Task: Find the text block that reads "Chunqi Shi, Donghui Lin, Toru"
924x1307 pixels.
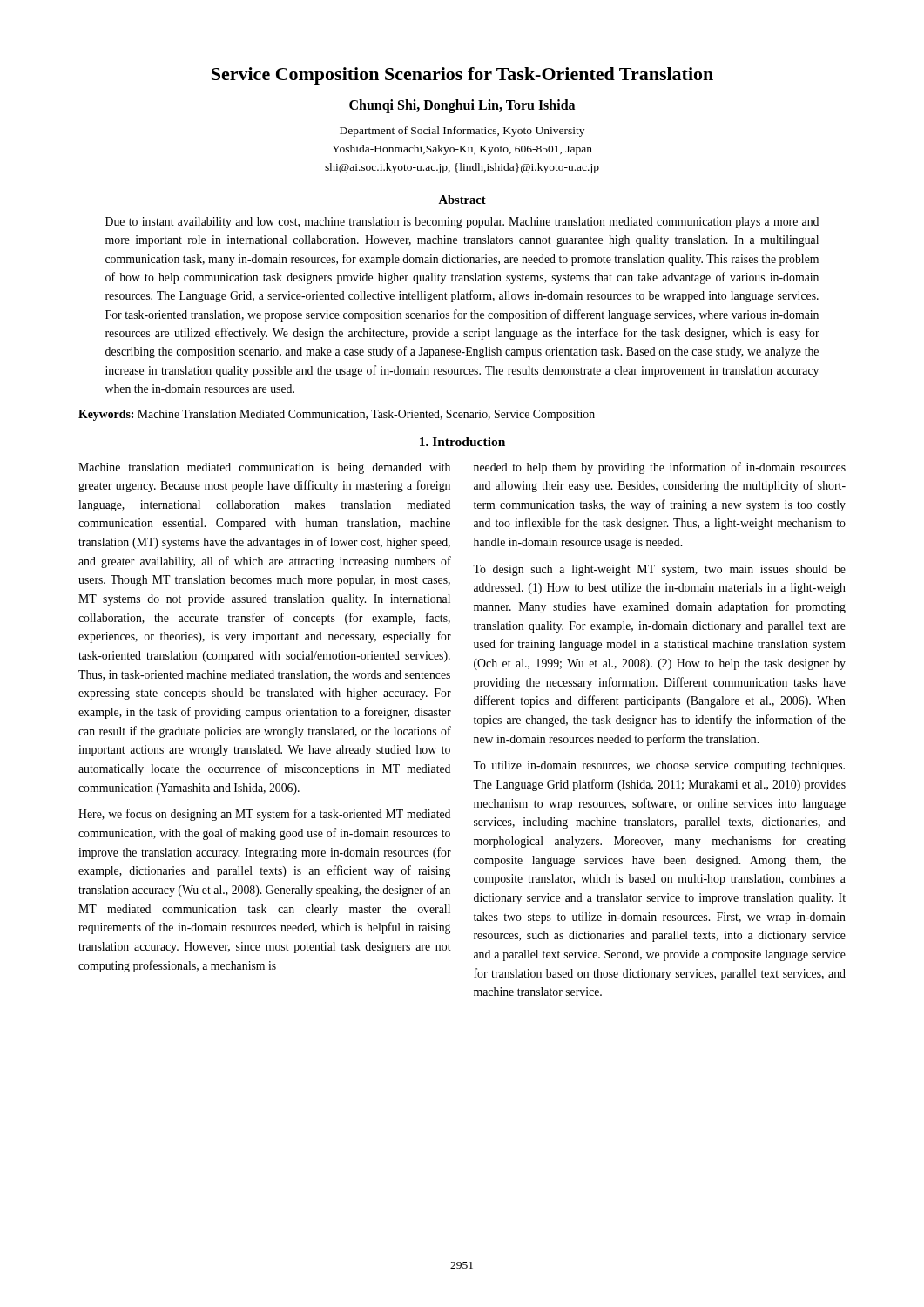Action: pos(462,105)
